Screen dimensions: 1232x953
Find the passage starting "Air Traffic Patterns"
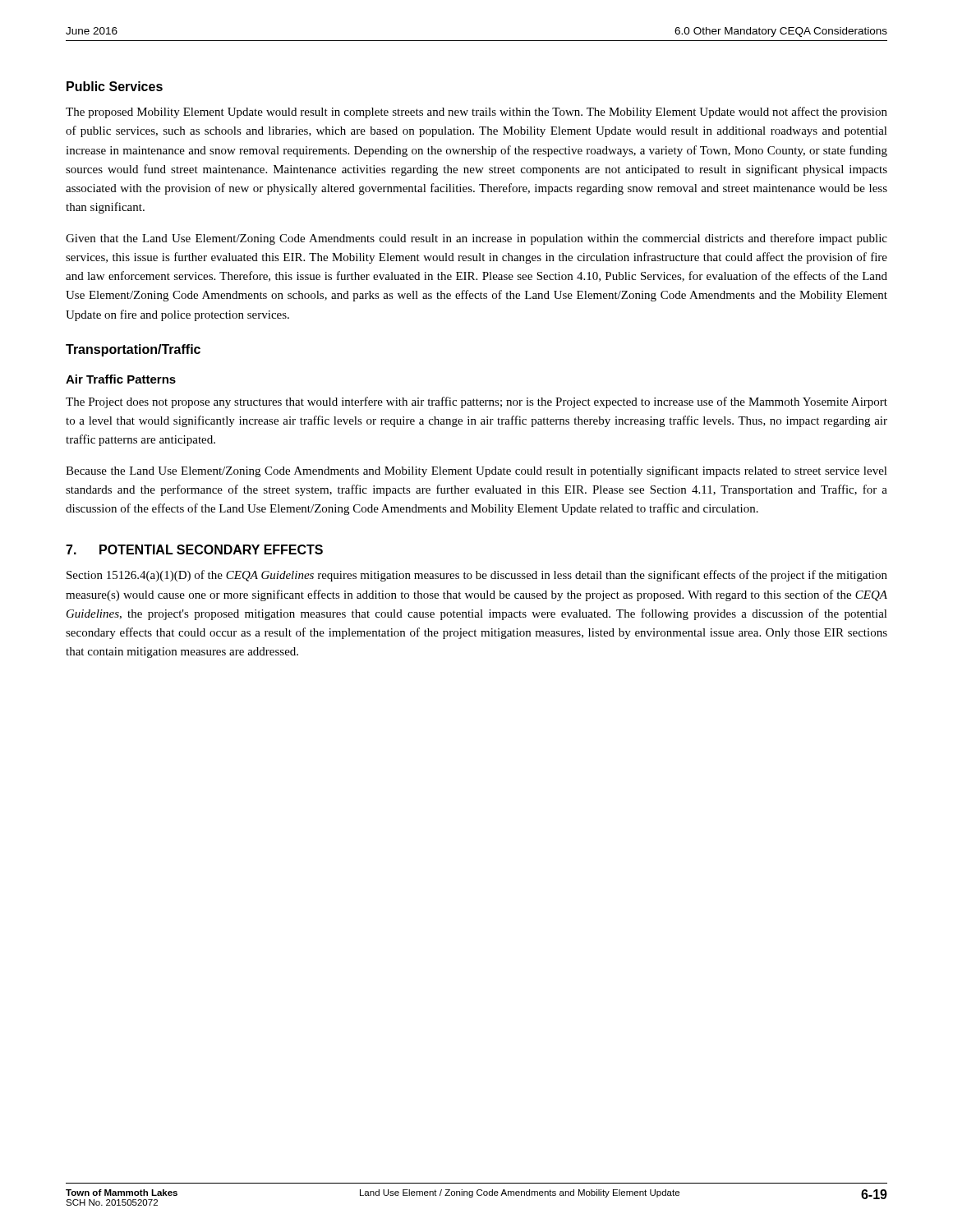[121, 379]
